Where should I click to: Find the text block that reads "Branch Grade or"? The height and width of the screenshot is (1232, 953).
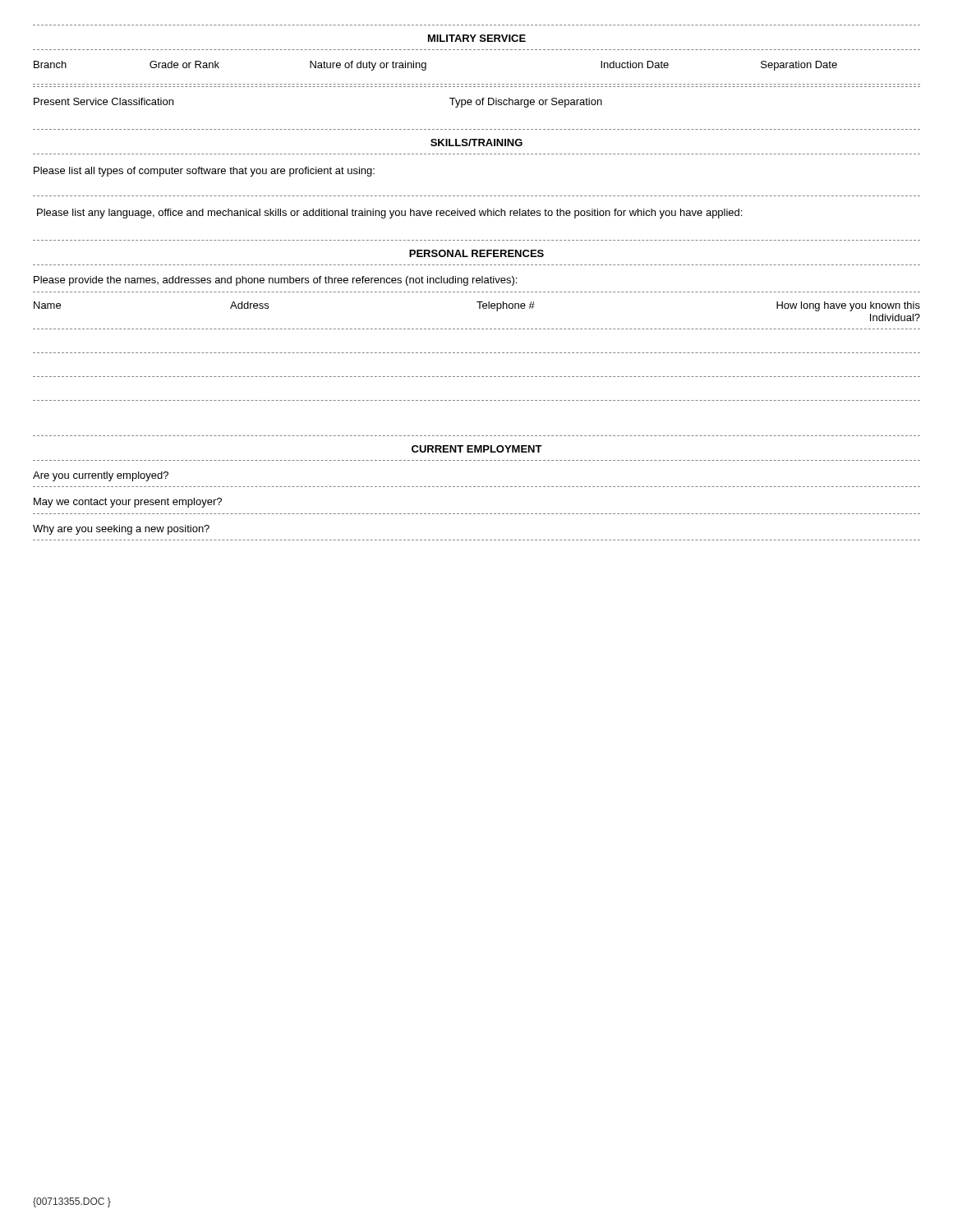[x=51, y=65]
